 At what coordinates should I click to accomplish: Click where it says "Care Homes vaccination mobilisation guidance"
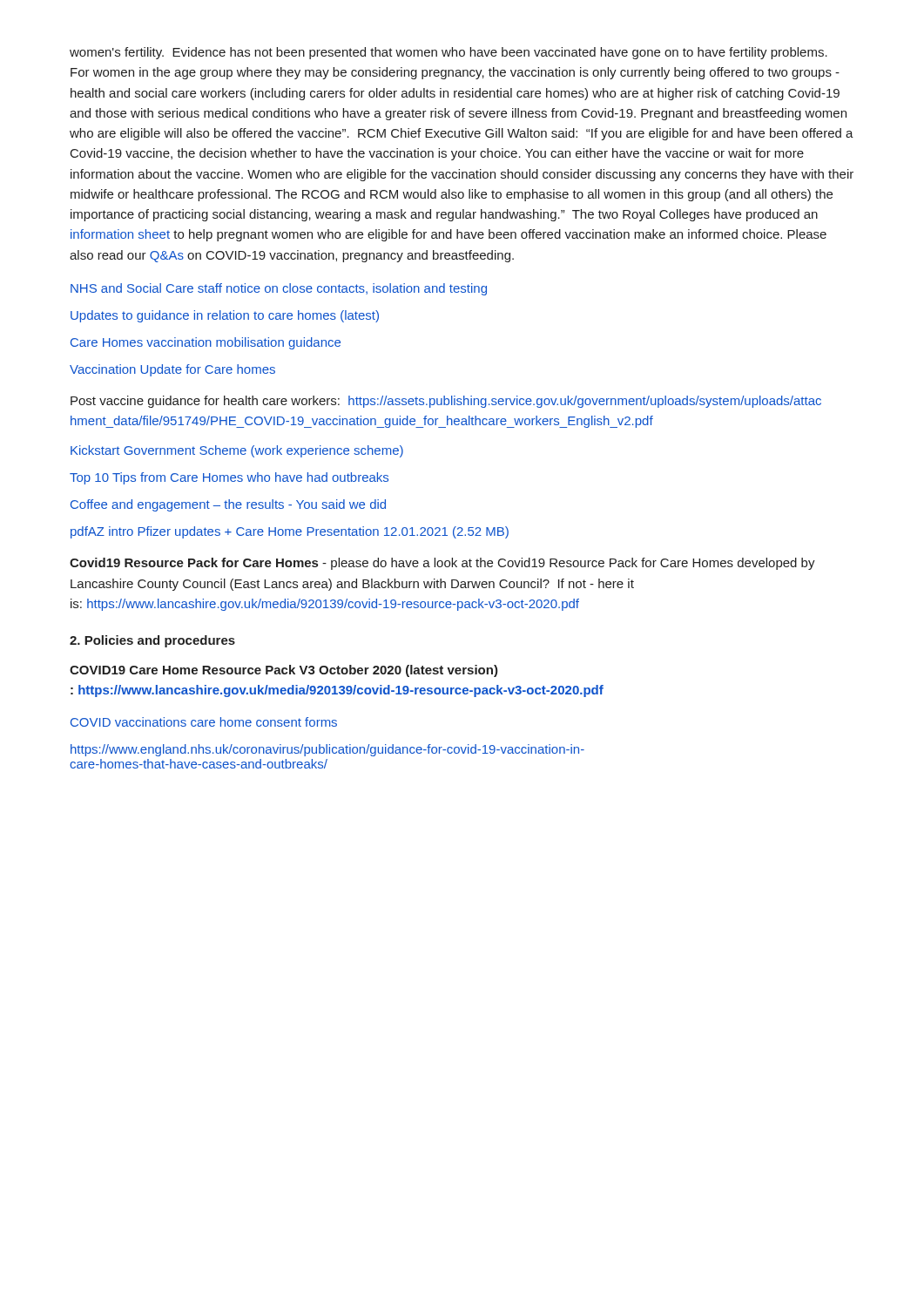205,342
